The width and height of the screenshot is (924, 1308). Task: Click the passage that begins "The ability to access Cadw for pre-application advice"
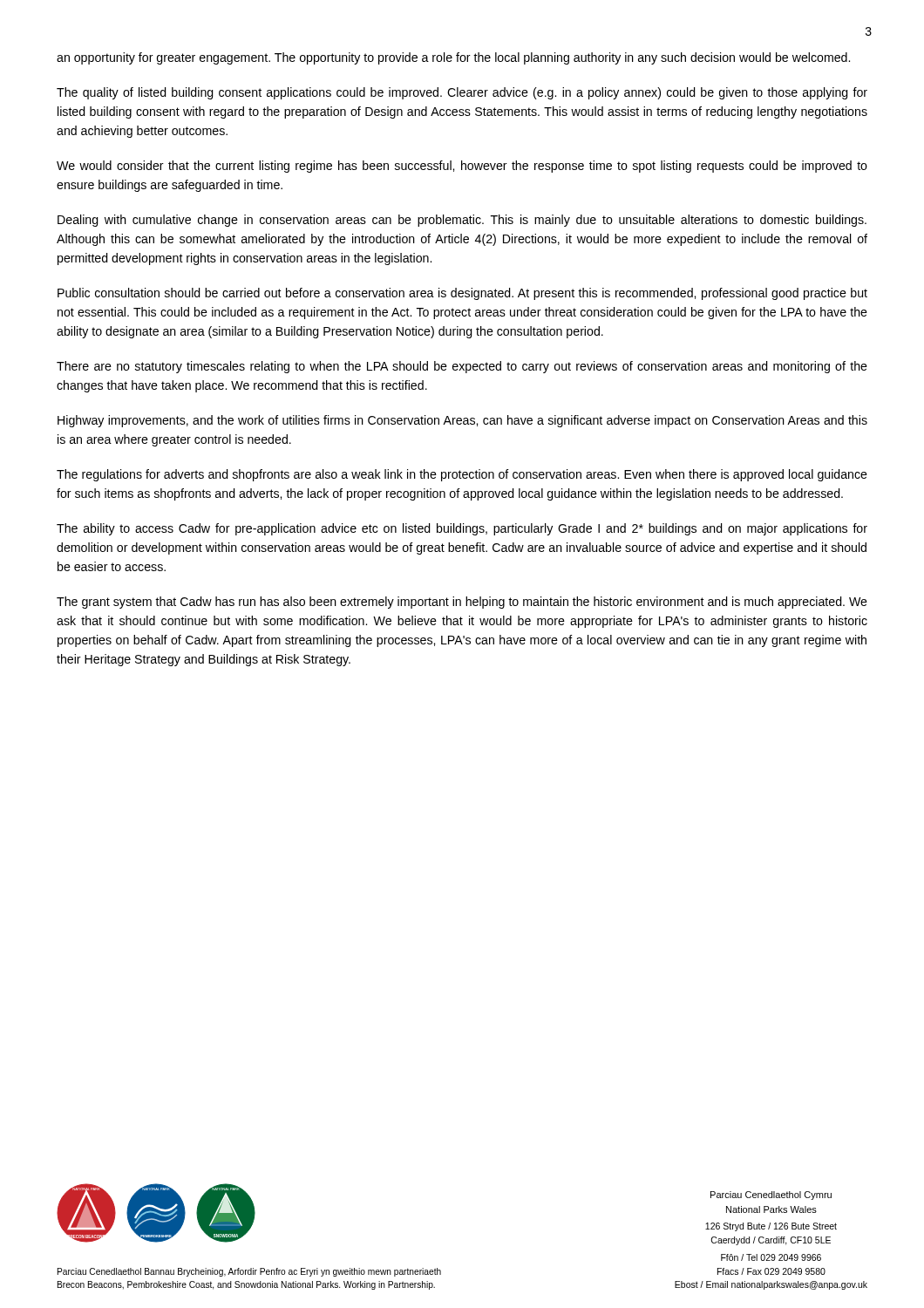point(462,548)
